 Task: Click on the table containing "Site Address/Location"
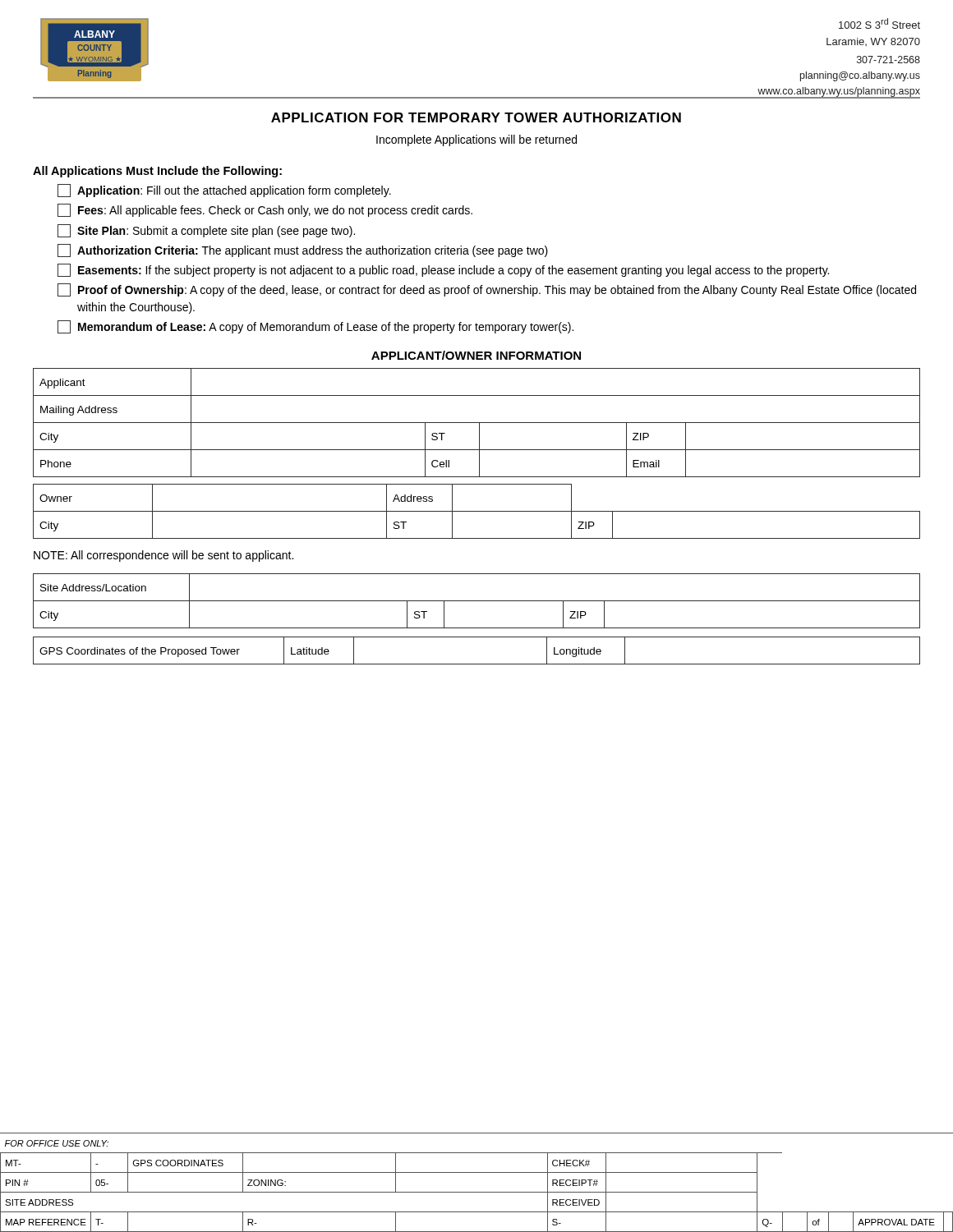pos(476,601)
